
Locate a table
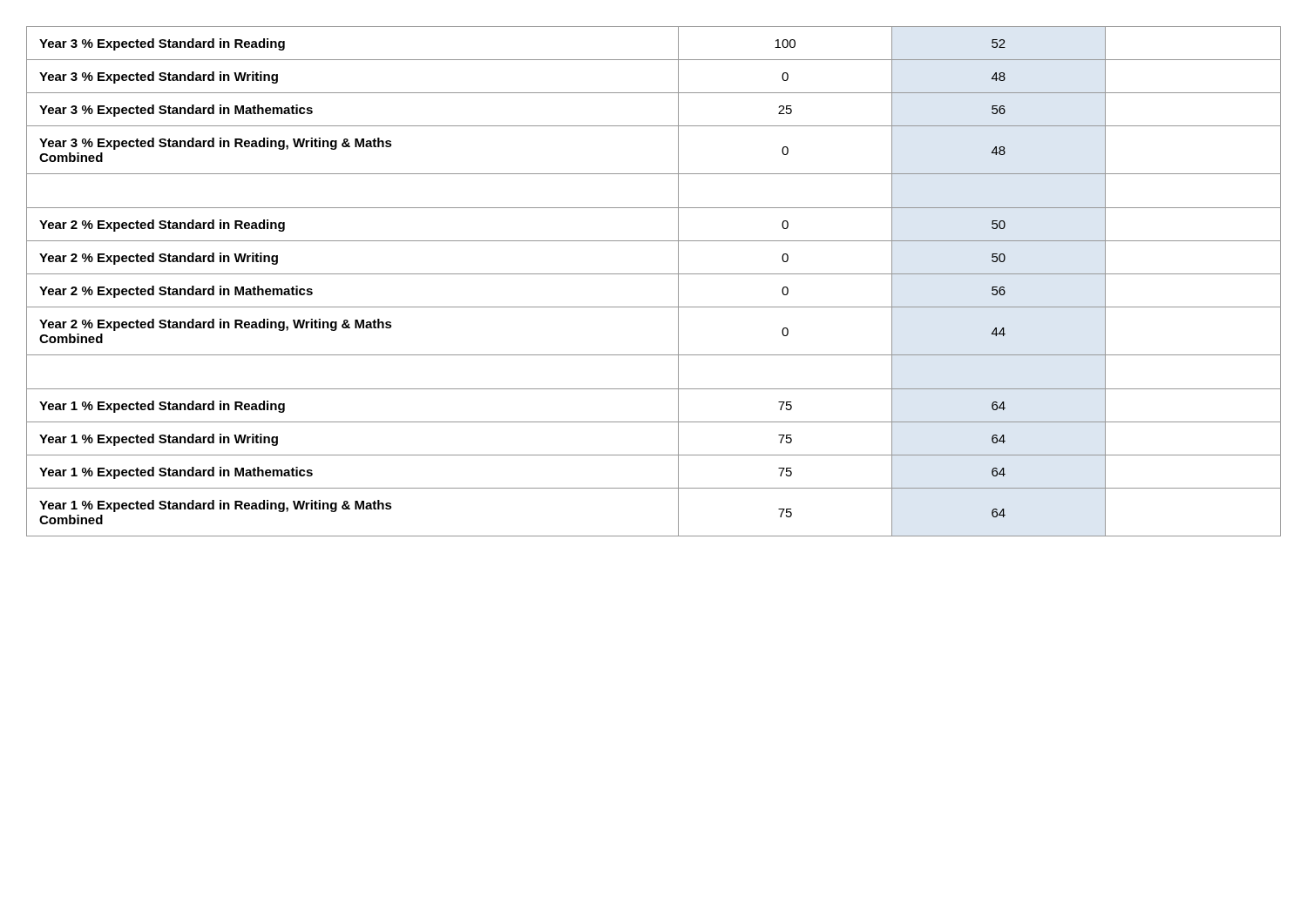[654, 281]
